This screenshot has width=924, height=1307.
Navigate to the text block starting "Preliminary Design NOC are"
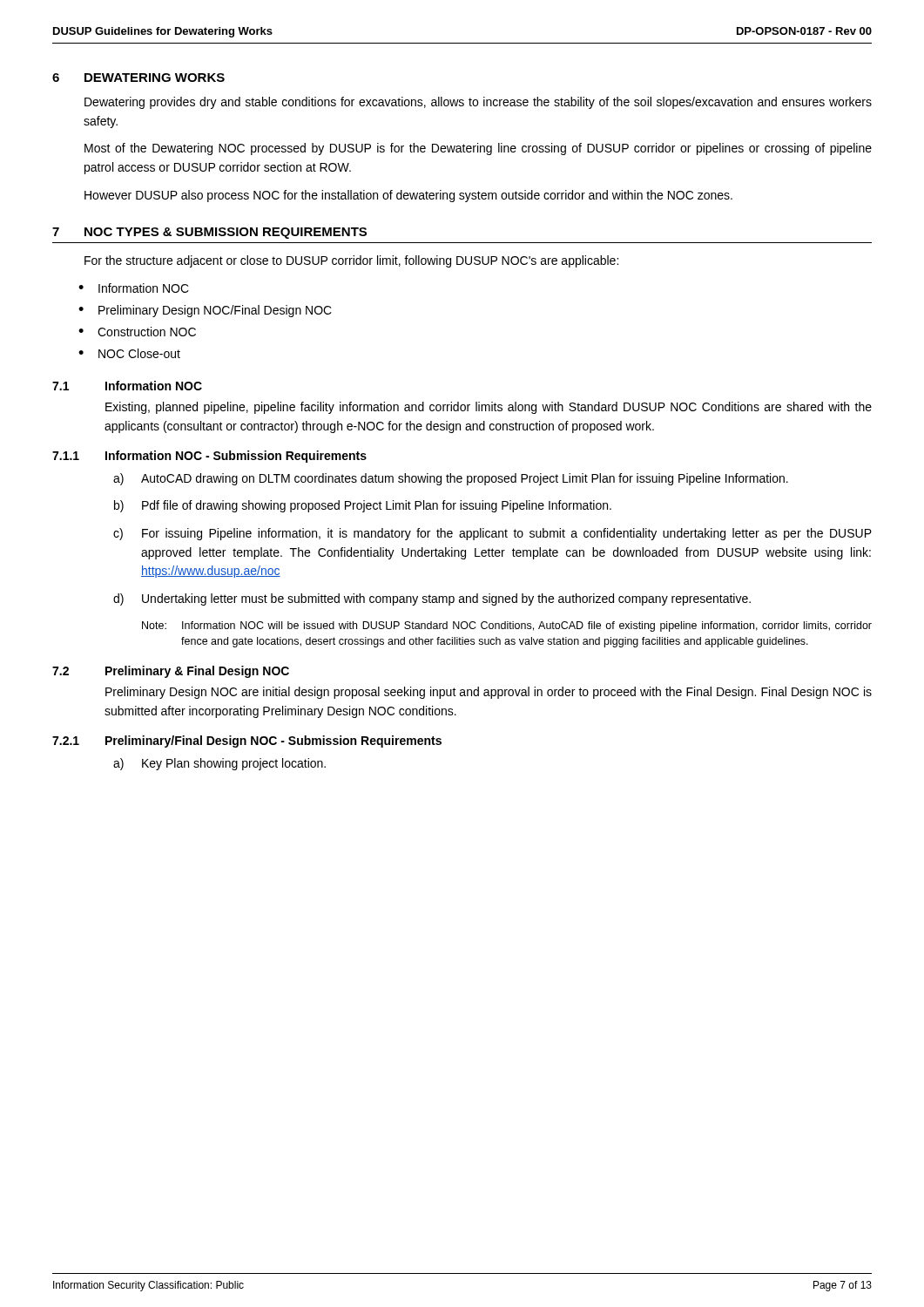[488, 701]
